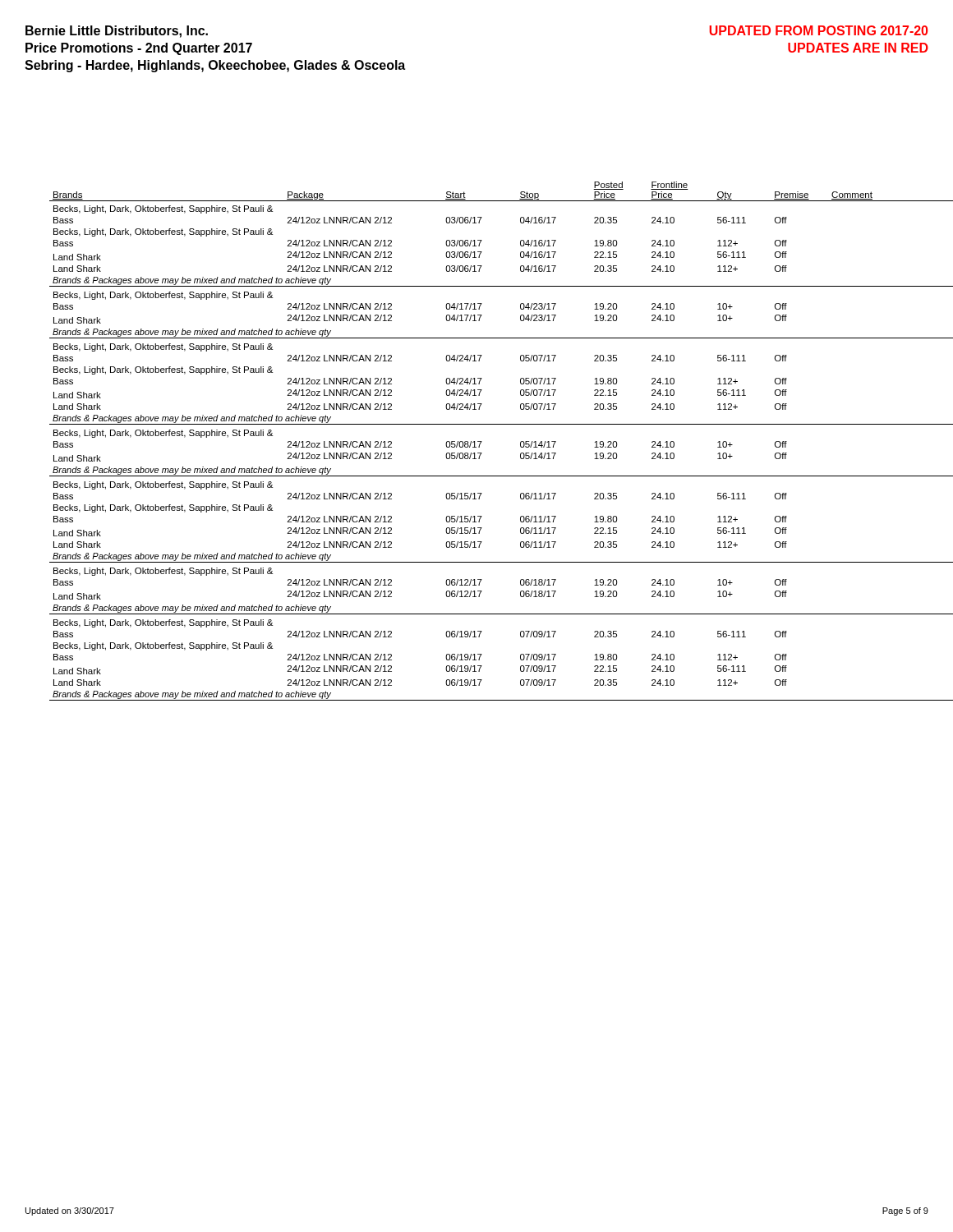The height and width of the screenshot is (1232, 953).
Task: Click on the element starting "UPDATED FROM POSTING 2017-20 UPDATES ARE IN RED"
Action: [819, 40]
